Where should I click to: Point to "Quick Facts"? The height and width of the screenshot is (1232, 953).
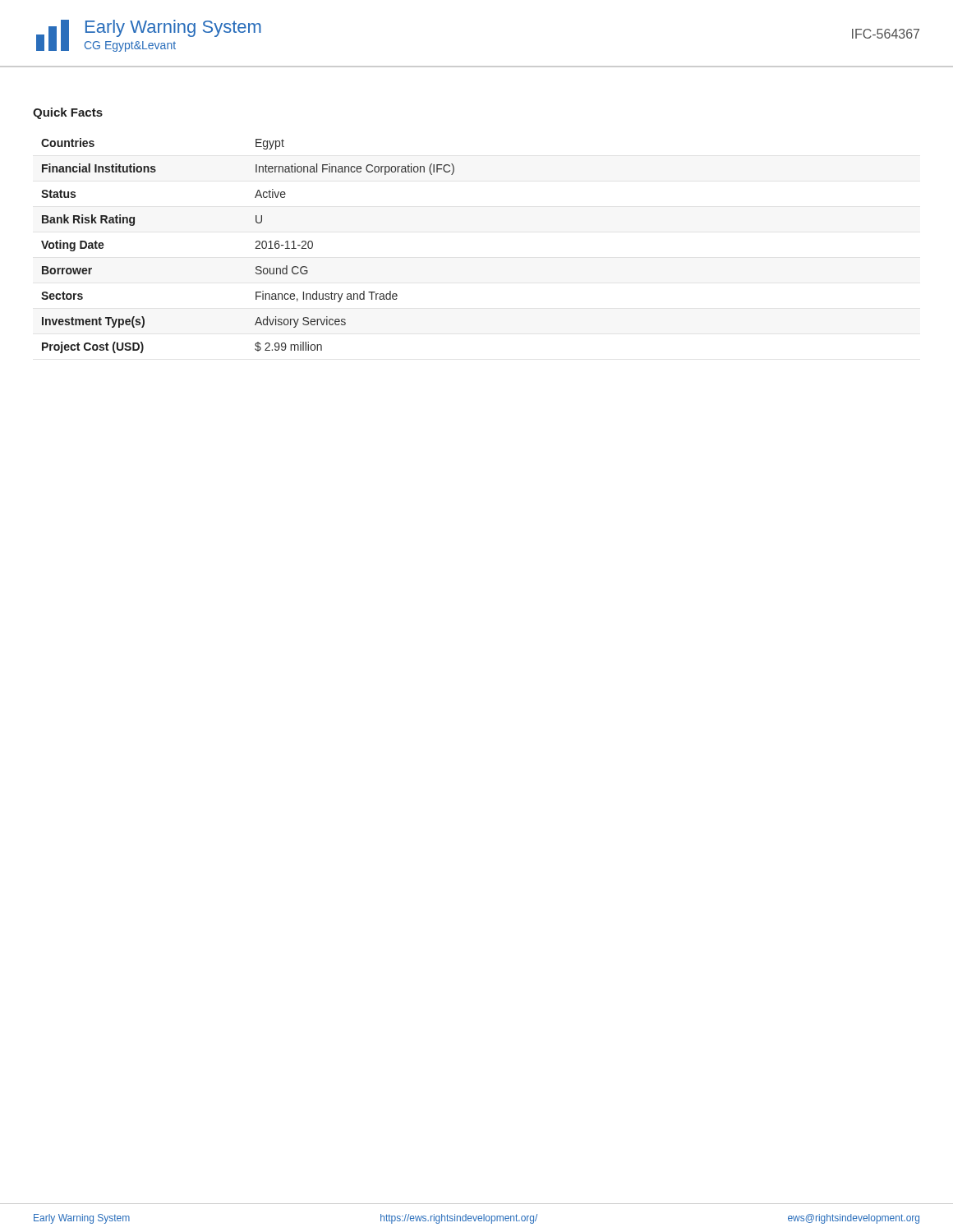pyautogui.click(x=68, y=112)
